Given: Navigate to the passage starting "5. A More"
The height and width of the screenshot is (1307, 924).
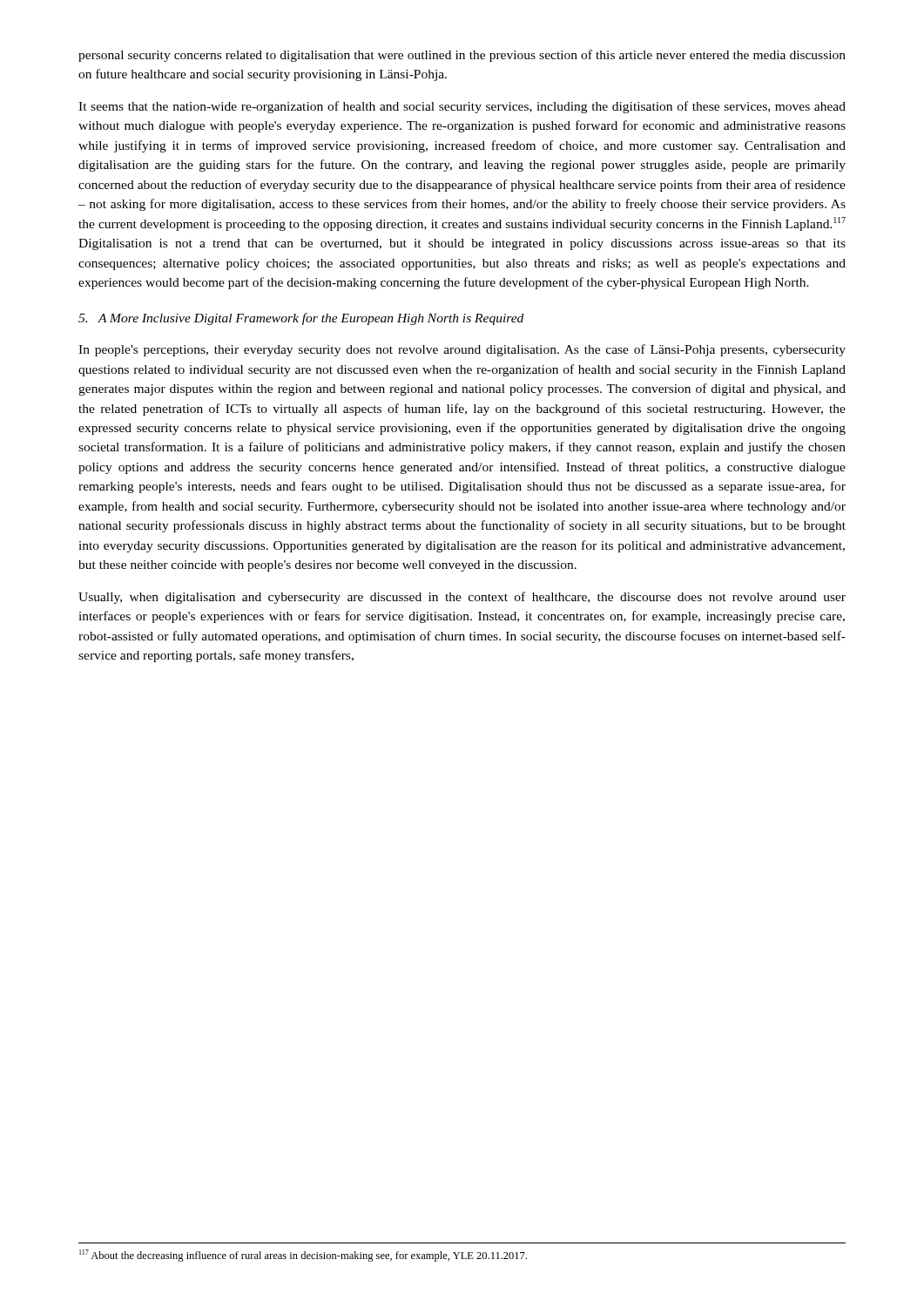Looking at the screenshot, I should tap(301, 317).
